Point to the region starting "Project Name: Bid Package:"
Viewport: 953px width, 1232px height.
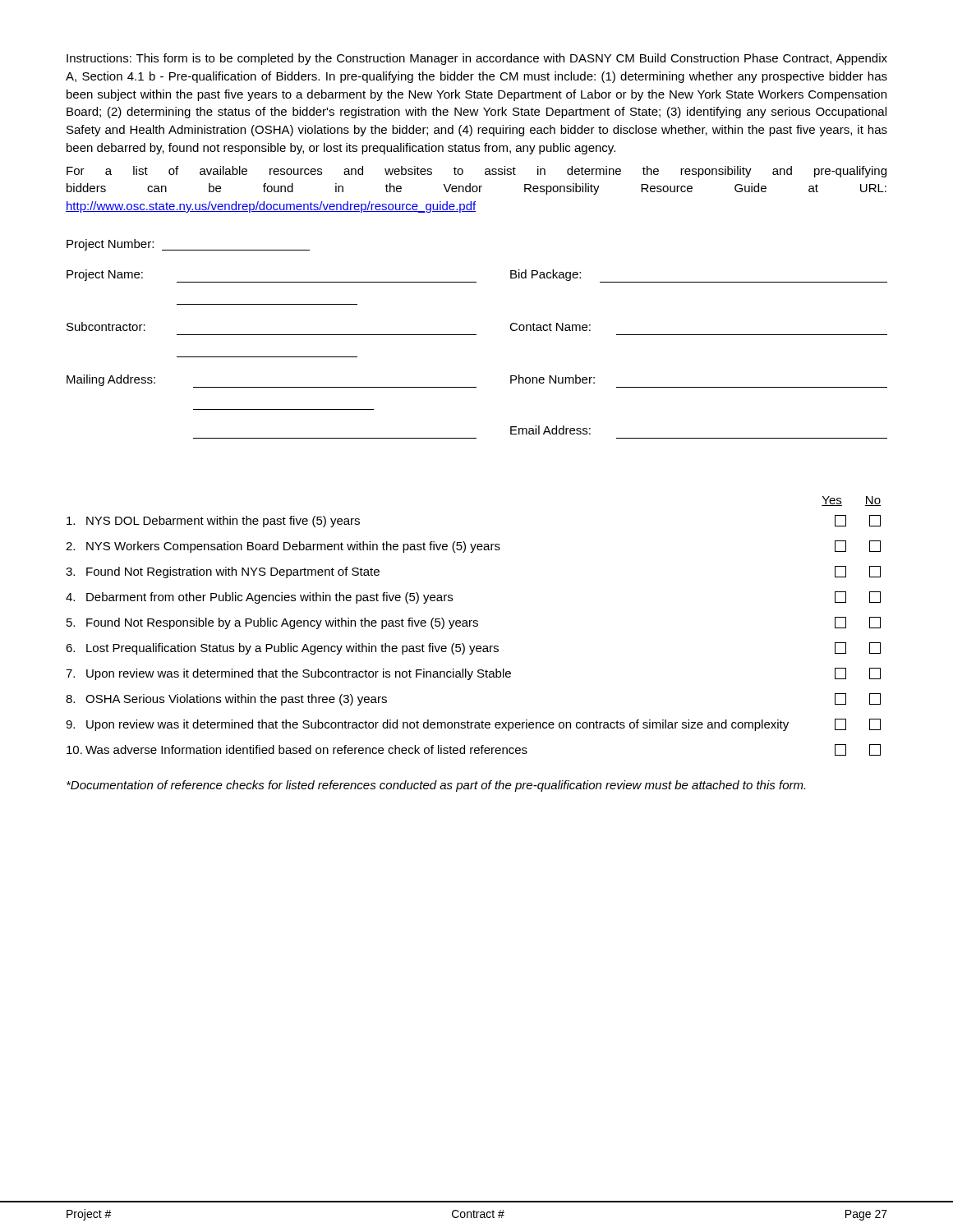476,285
